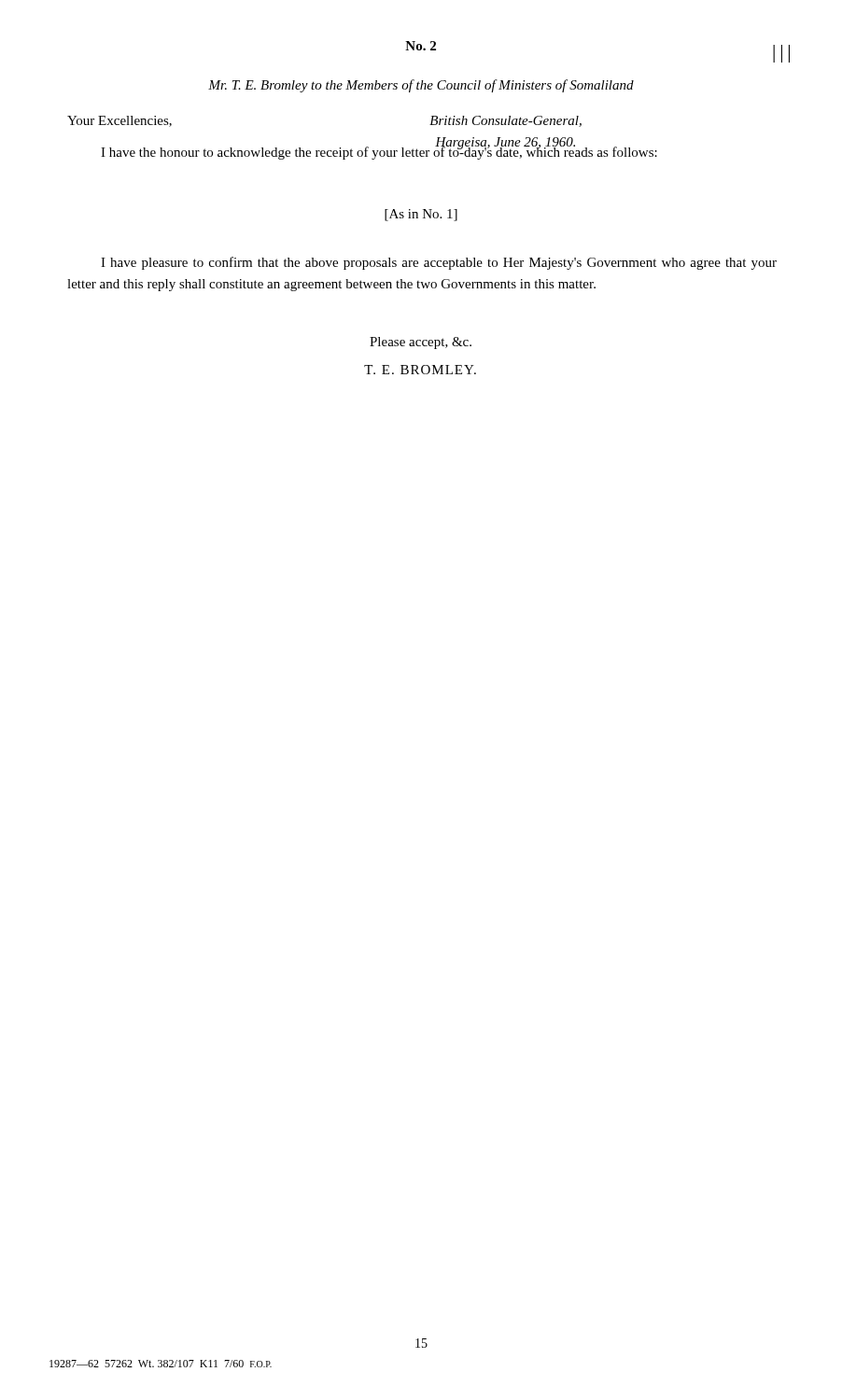The width and height of the screenshot is (842, 1400).
Task: Locate the passage starting "Mr. T. E. Bromley to the Members of"
Action: pos(421,85)
